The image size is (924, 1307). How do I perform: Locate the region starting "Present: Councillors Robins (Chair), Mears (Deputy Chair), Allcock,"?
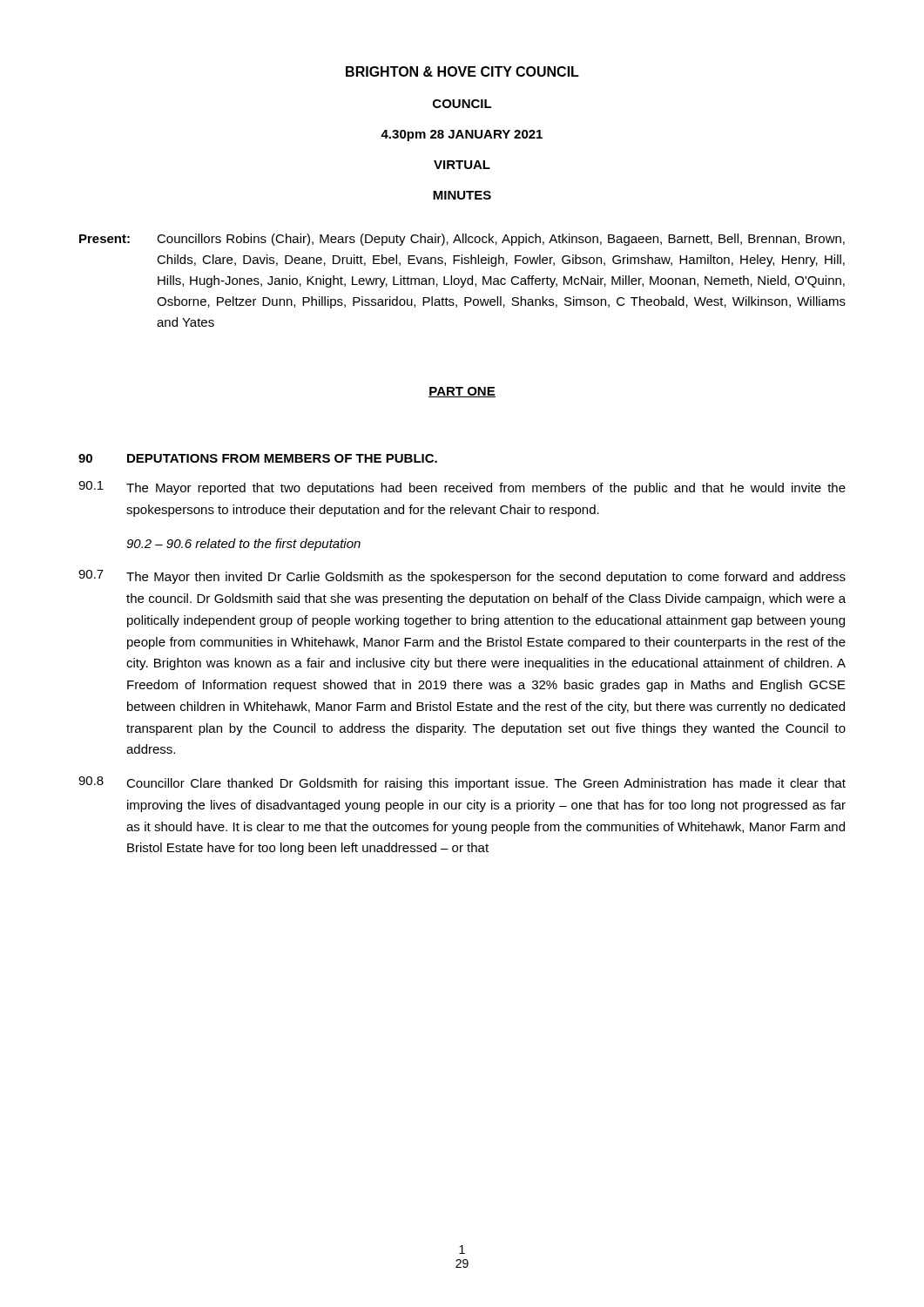[462, 281]
